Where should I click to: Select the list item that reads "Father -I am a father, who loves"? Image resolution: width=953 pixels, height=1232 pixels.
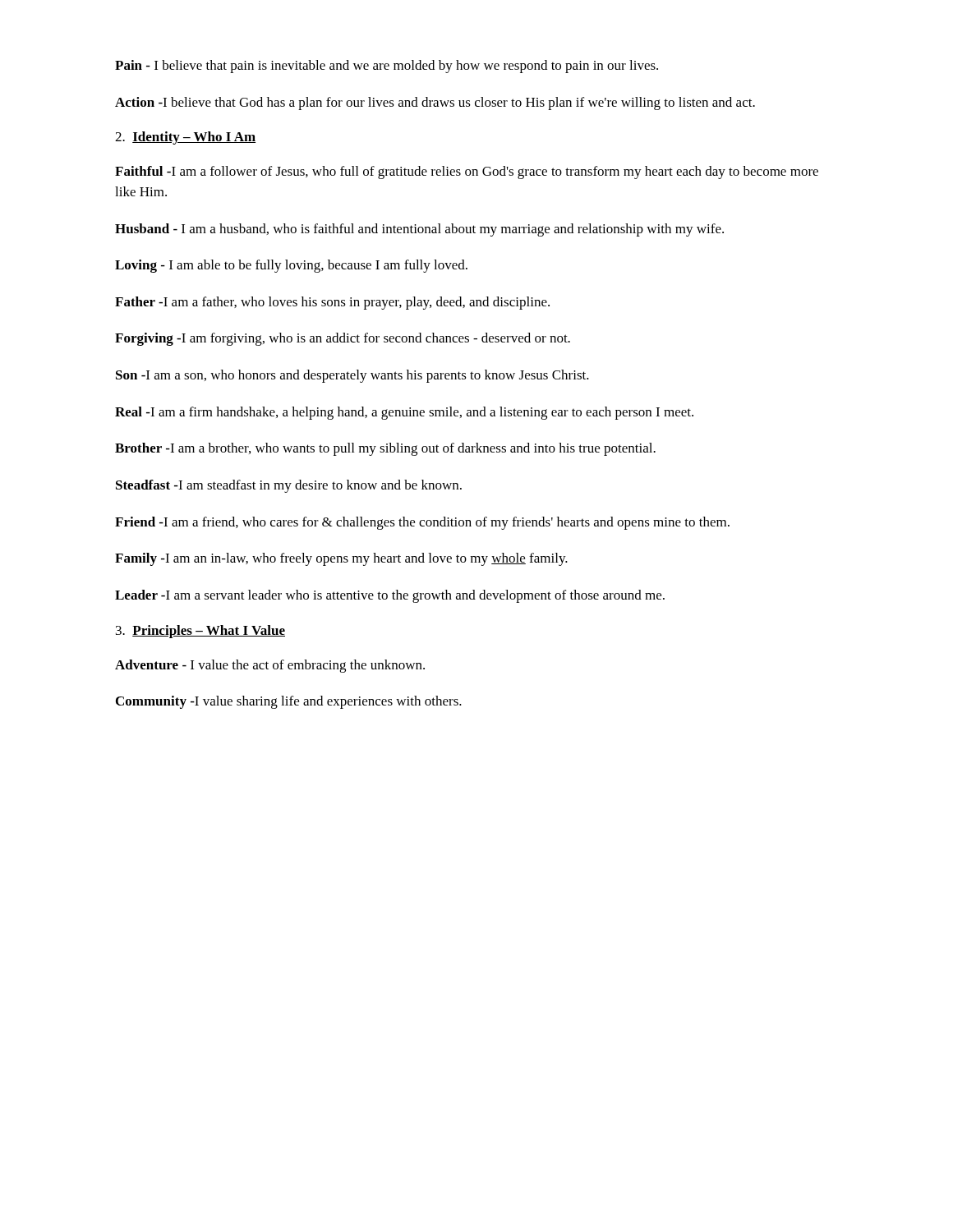pyautogui.click(x=333, y=302)
